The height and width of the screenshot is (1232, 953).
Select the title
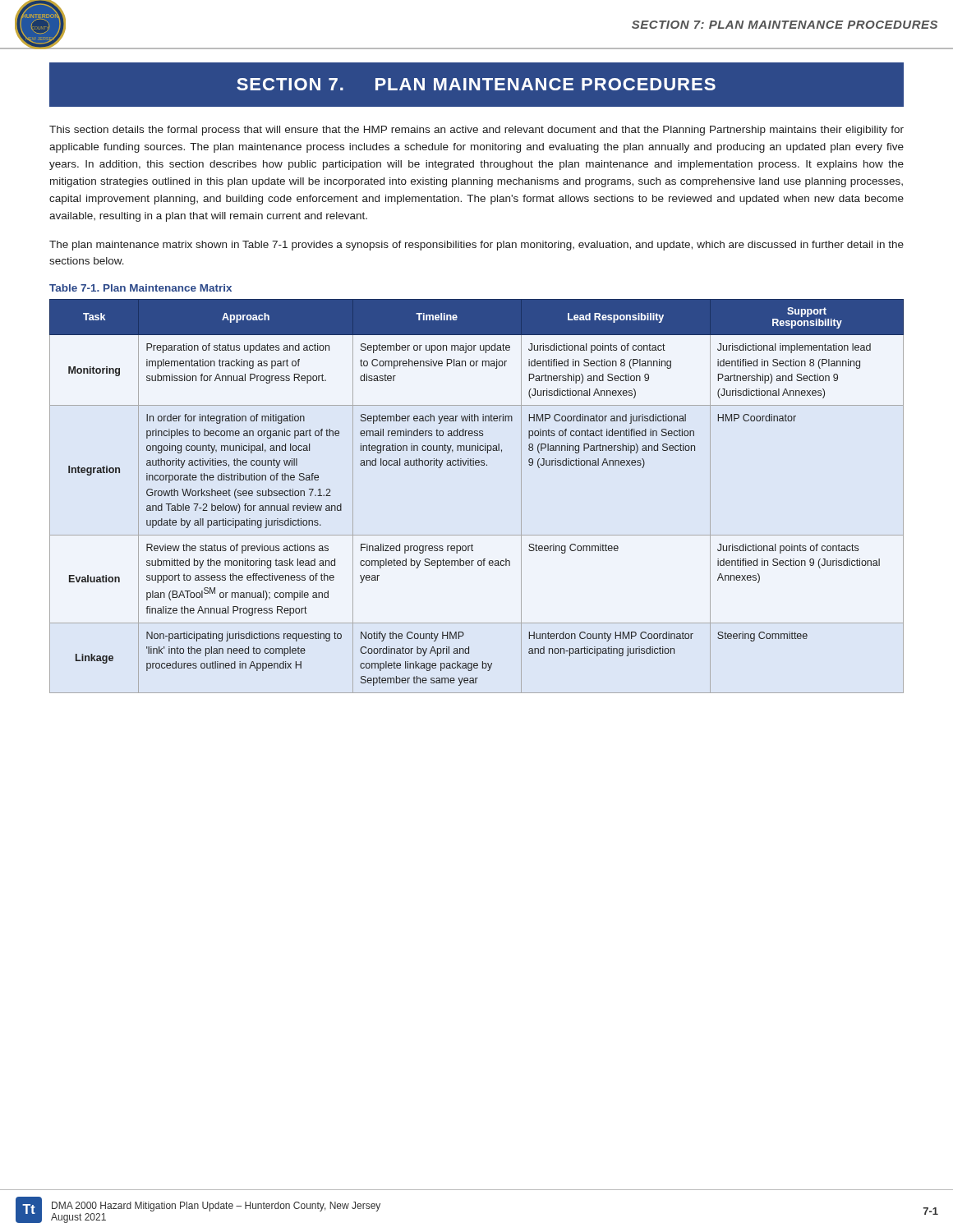(476, 84)
